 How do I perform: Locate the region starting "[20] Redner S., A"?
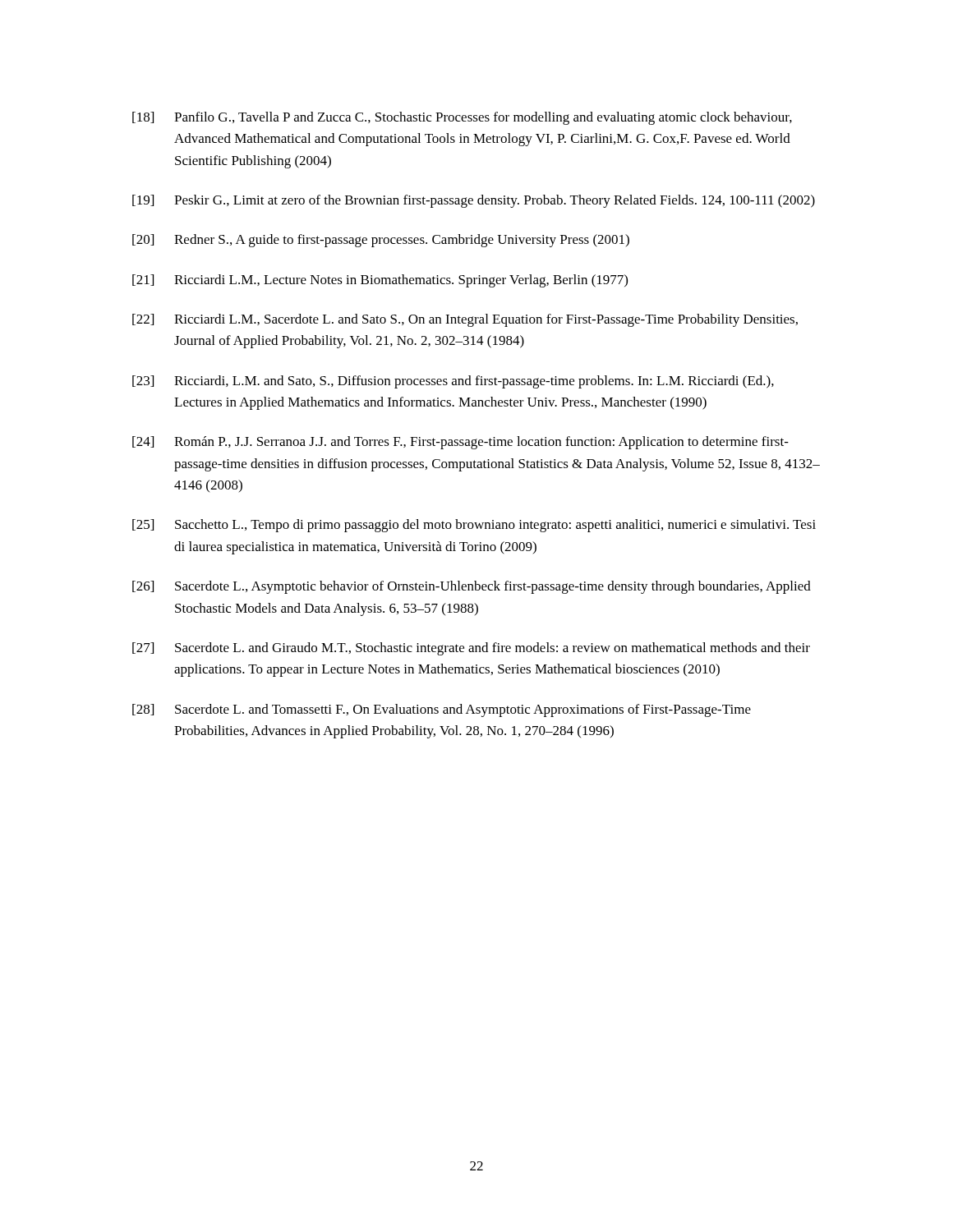[x=476, y=240]
